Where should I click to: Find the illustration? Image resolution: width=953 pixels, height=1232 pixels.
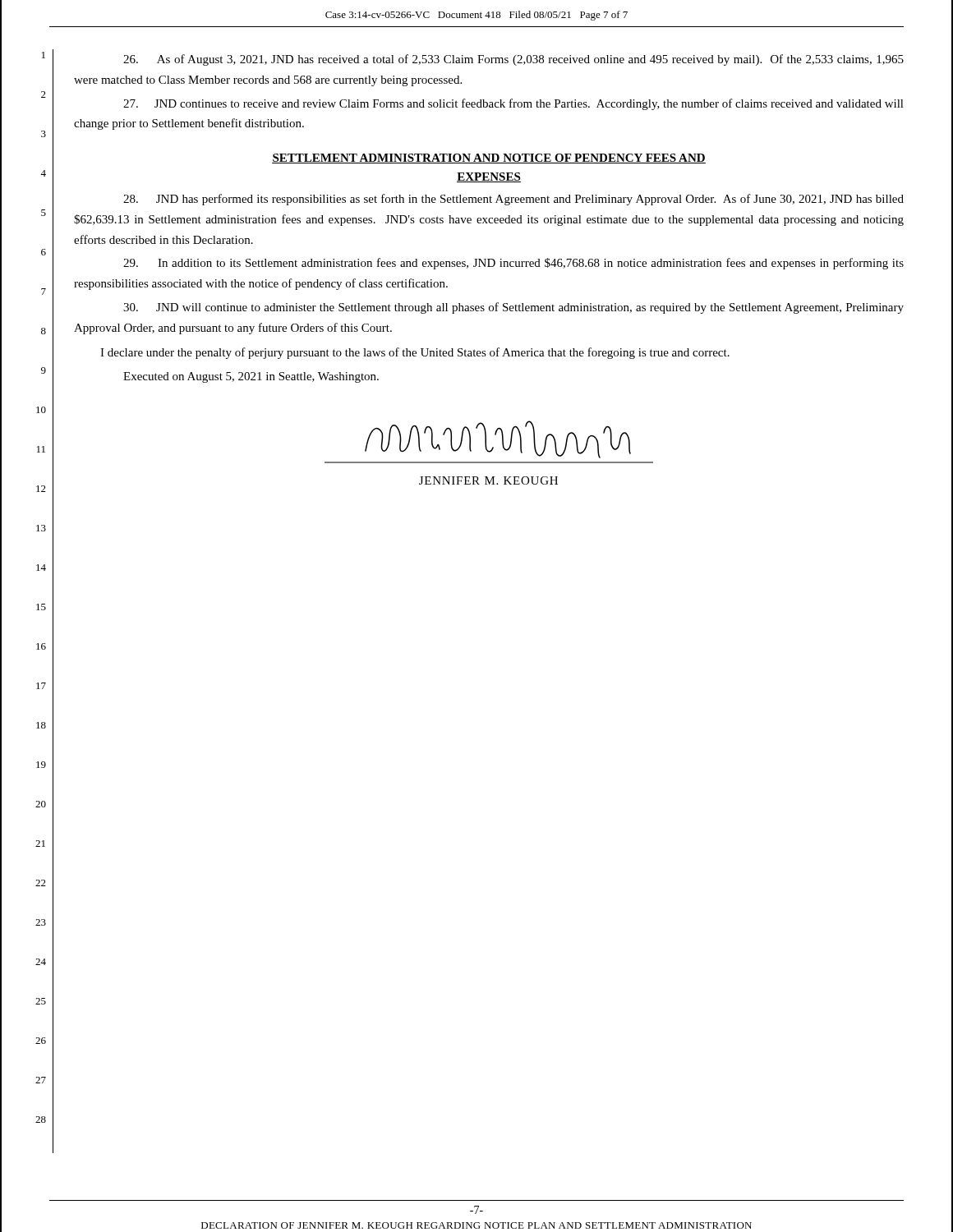pyautogui.click(x=489, y=440)
